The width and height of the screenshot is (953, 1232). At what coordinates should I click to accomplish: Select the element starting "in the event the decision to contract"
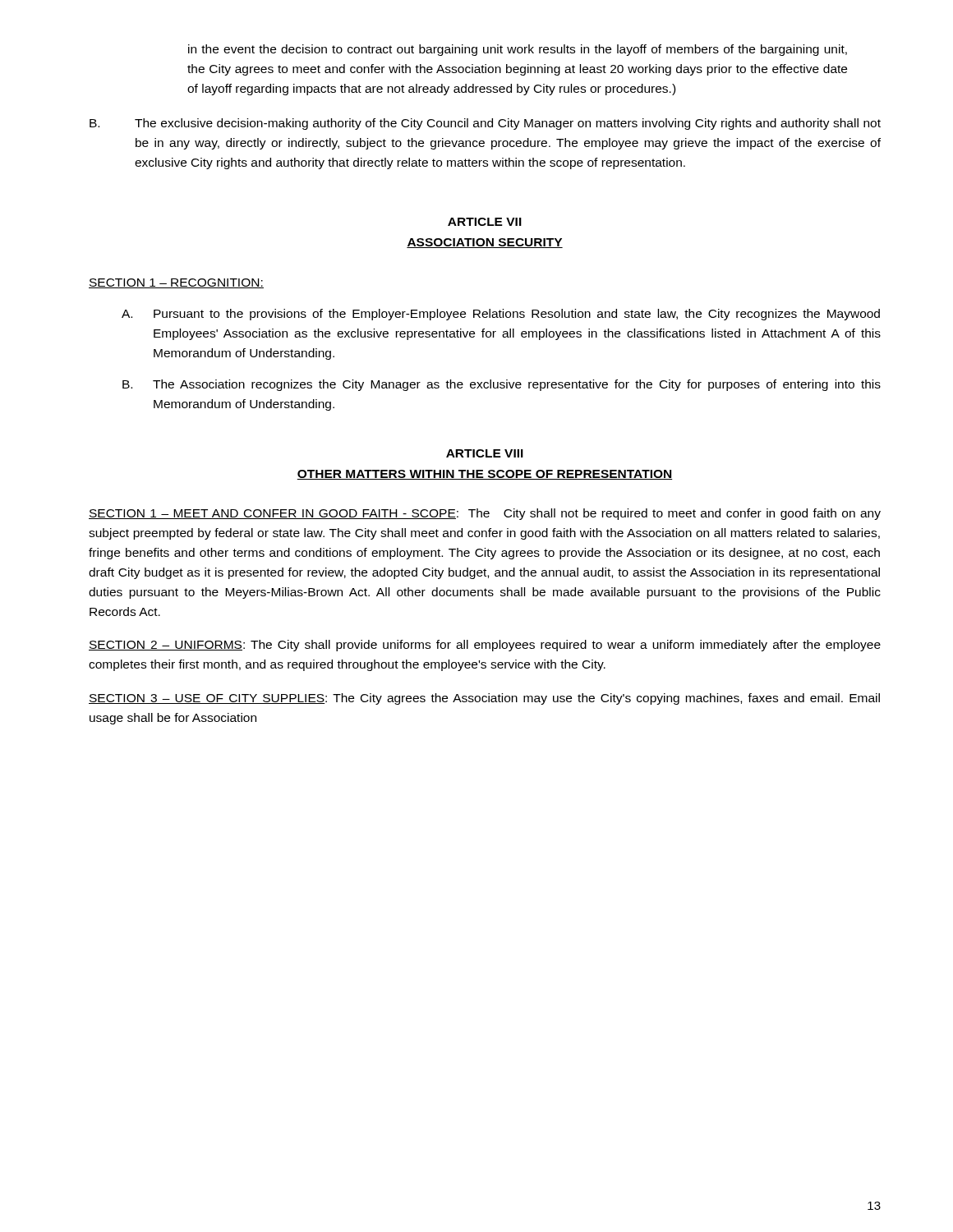pos(518,69)
